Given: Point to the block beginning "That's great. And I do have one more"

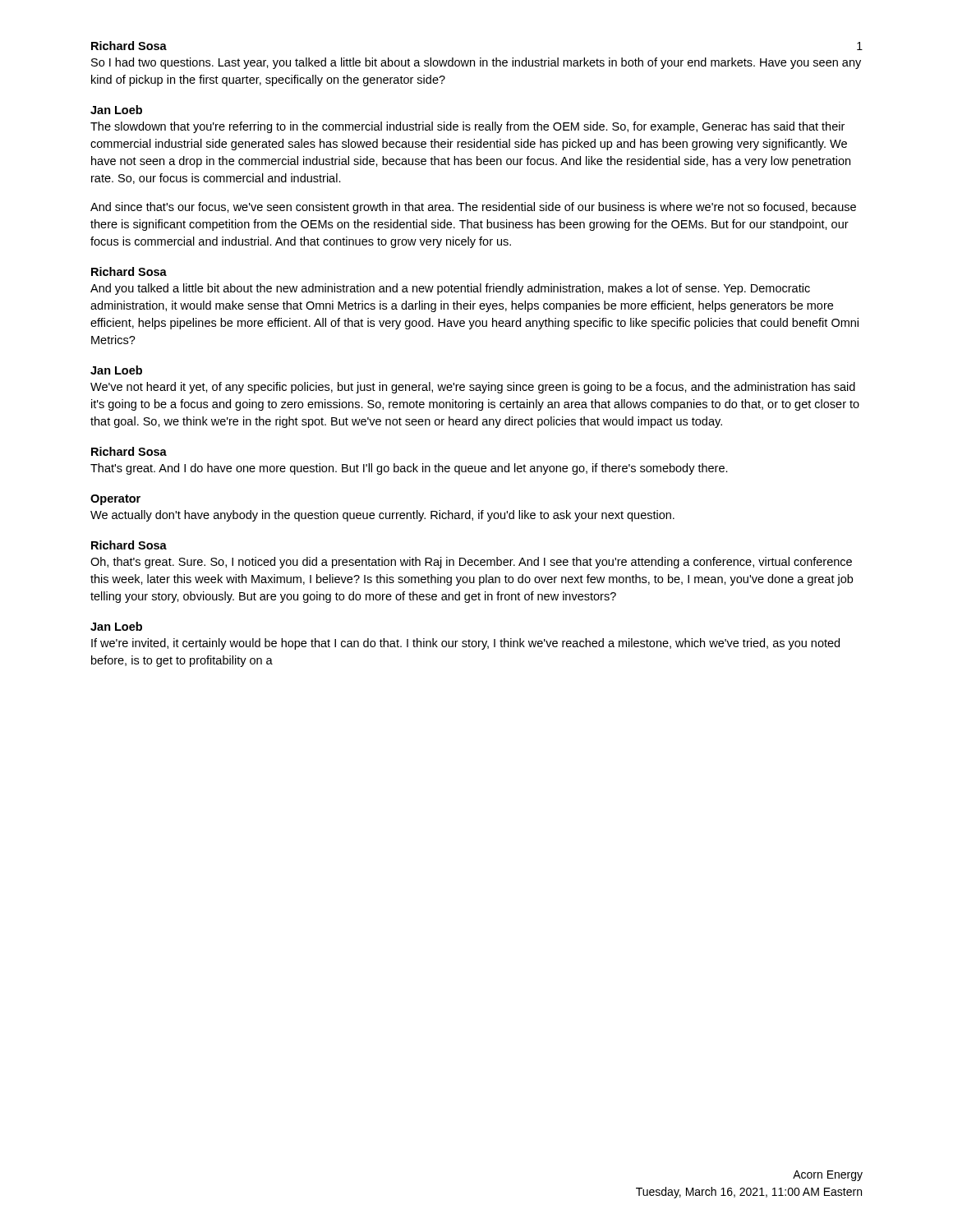Looking at the screenshot, I should click(x=409, y=468).
